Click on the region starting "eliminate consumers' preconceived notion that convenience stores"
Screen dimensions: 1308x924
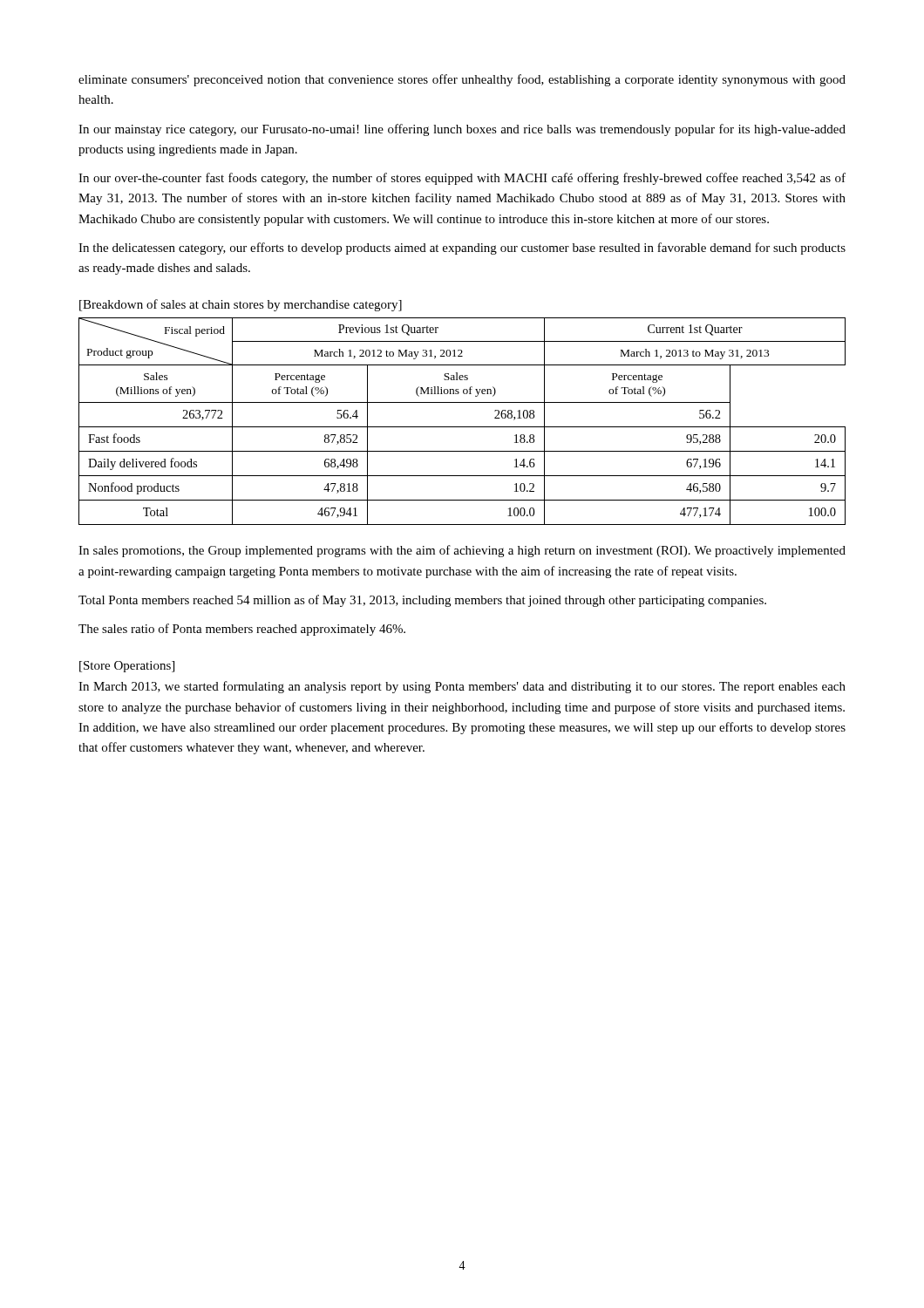click(462, 89)
